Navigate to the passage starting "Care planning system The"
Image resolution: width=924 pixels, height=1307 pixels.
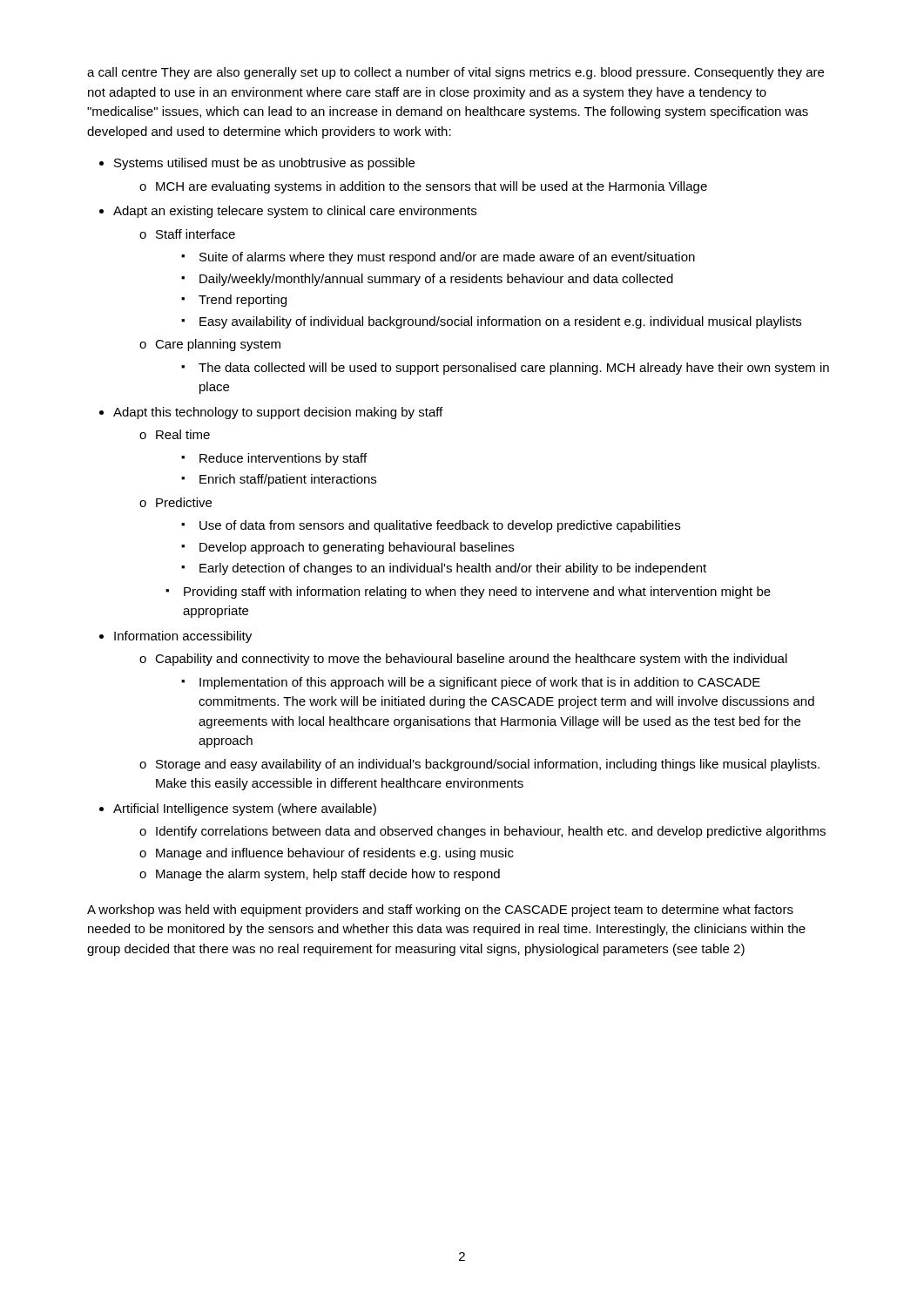(496, 367)
